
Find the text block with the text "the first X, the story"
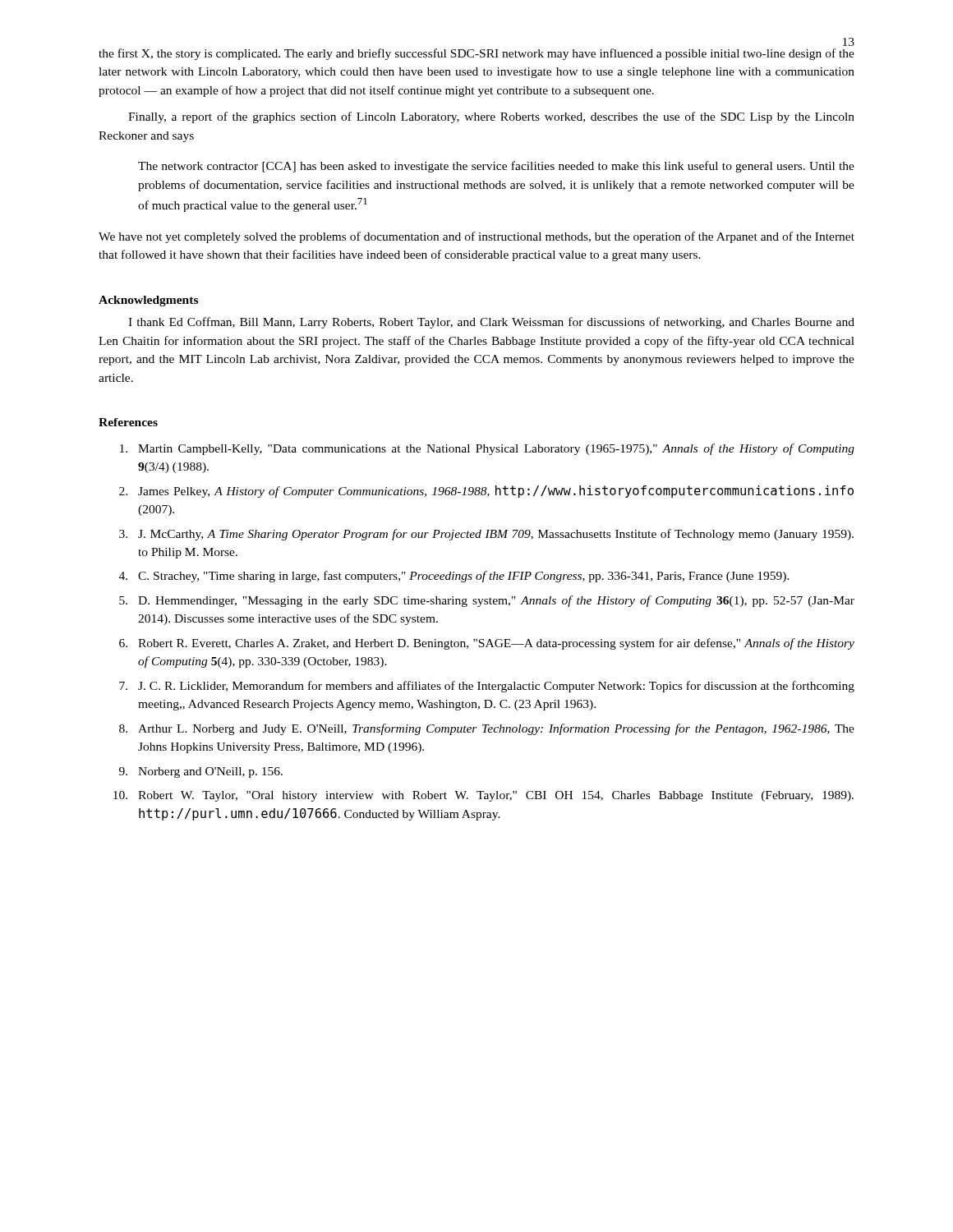click(x=476, y=72)
